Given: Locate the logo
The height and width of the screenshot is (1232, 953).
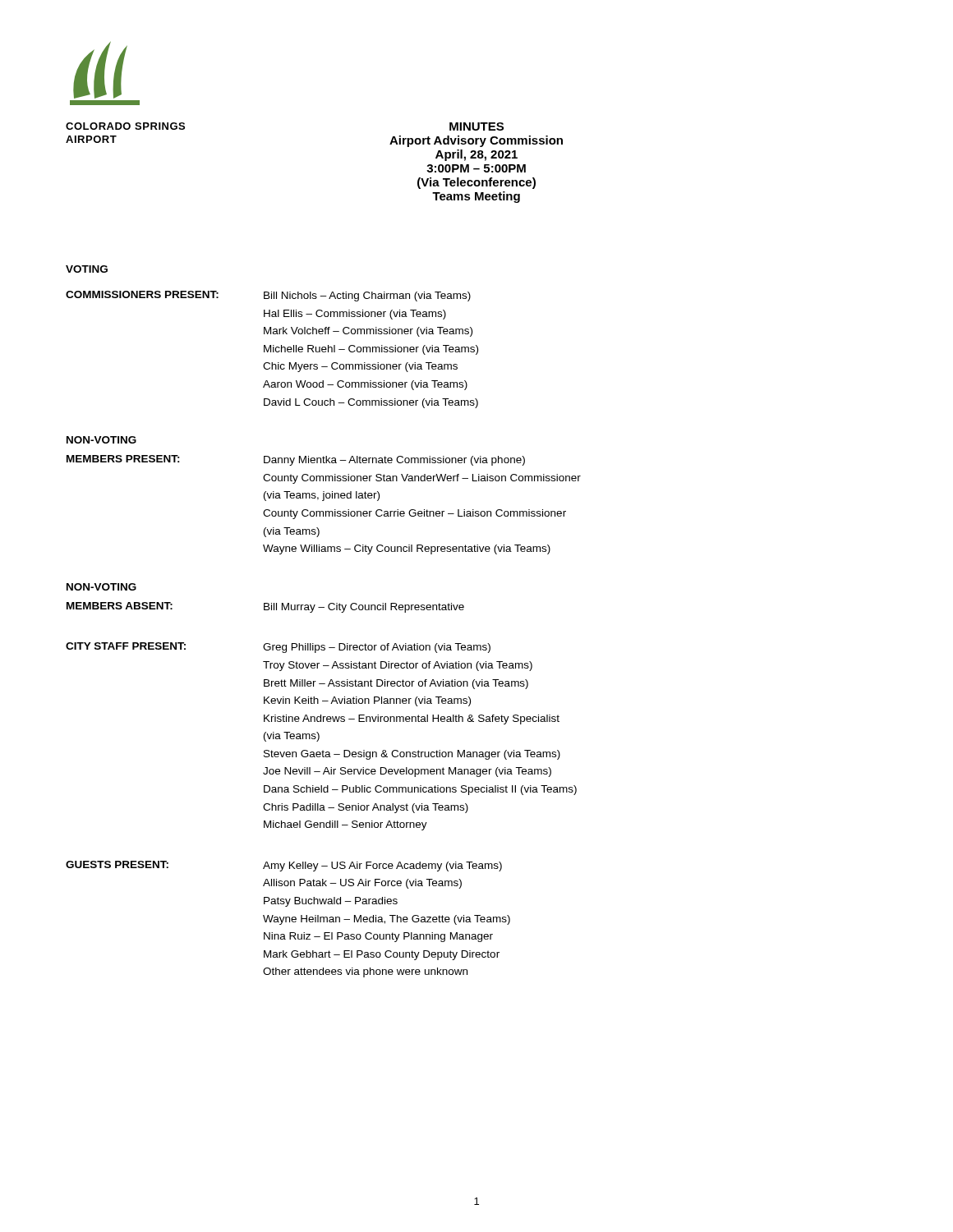Looking at the screenshot, I should [140, 89].
